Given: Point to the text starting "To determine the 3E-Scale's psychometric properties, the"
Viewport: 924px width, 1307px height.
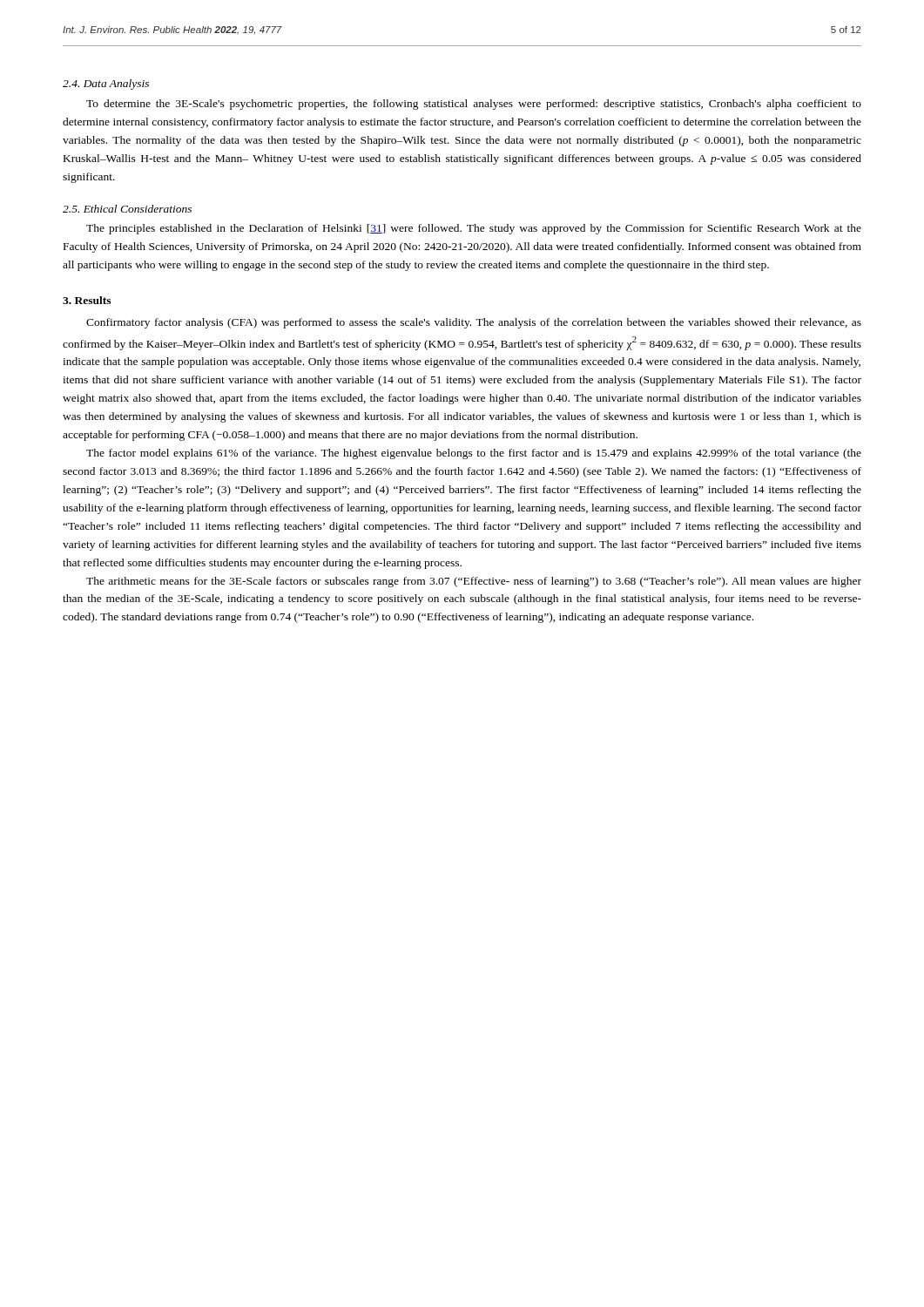Looking at the screenshot, I should [462, 141].
